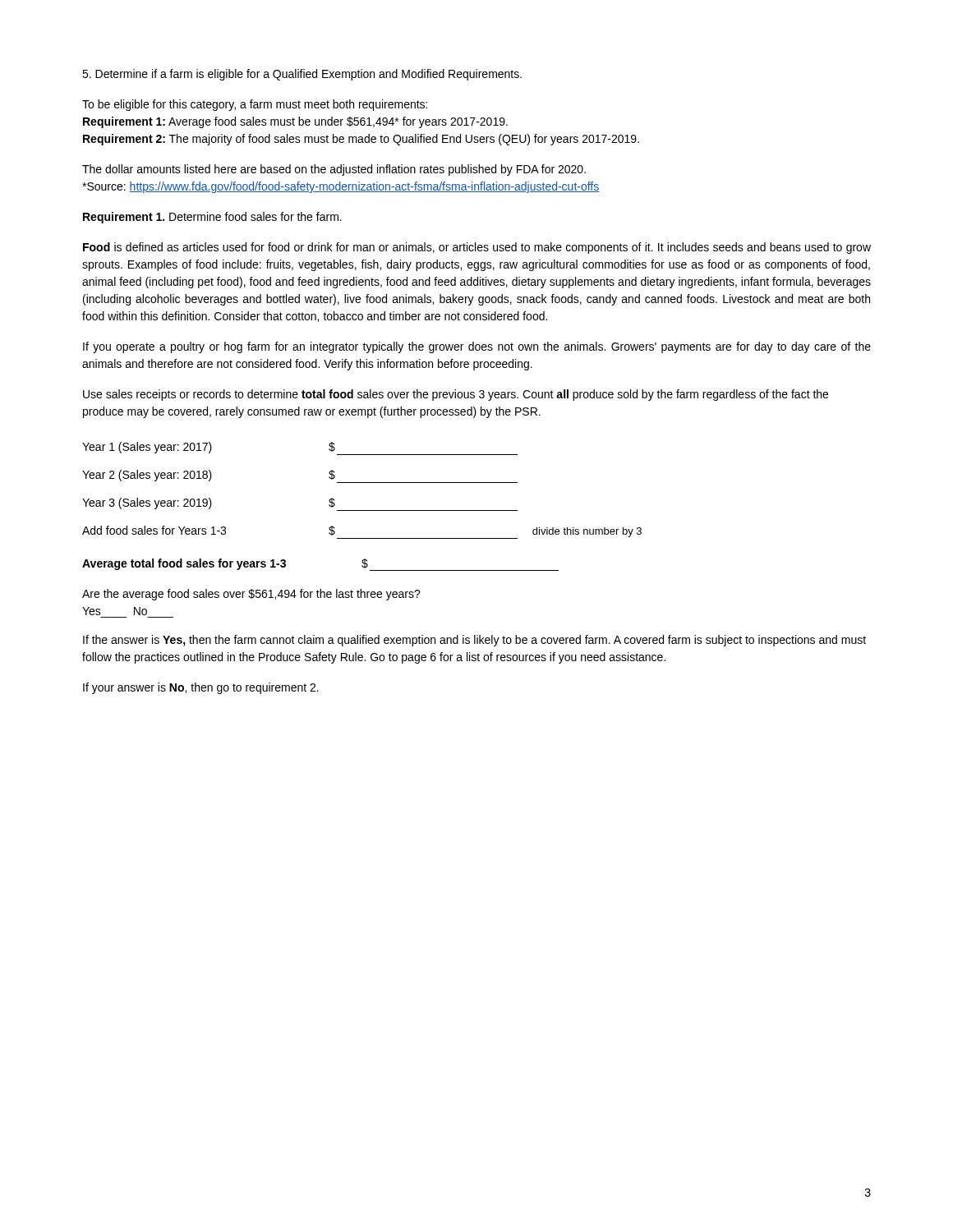
Task: Select the region starting "Requirement 1. Determine food sales for"
Action: coord(212,218)
